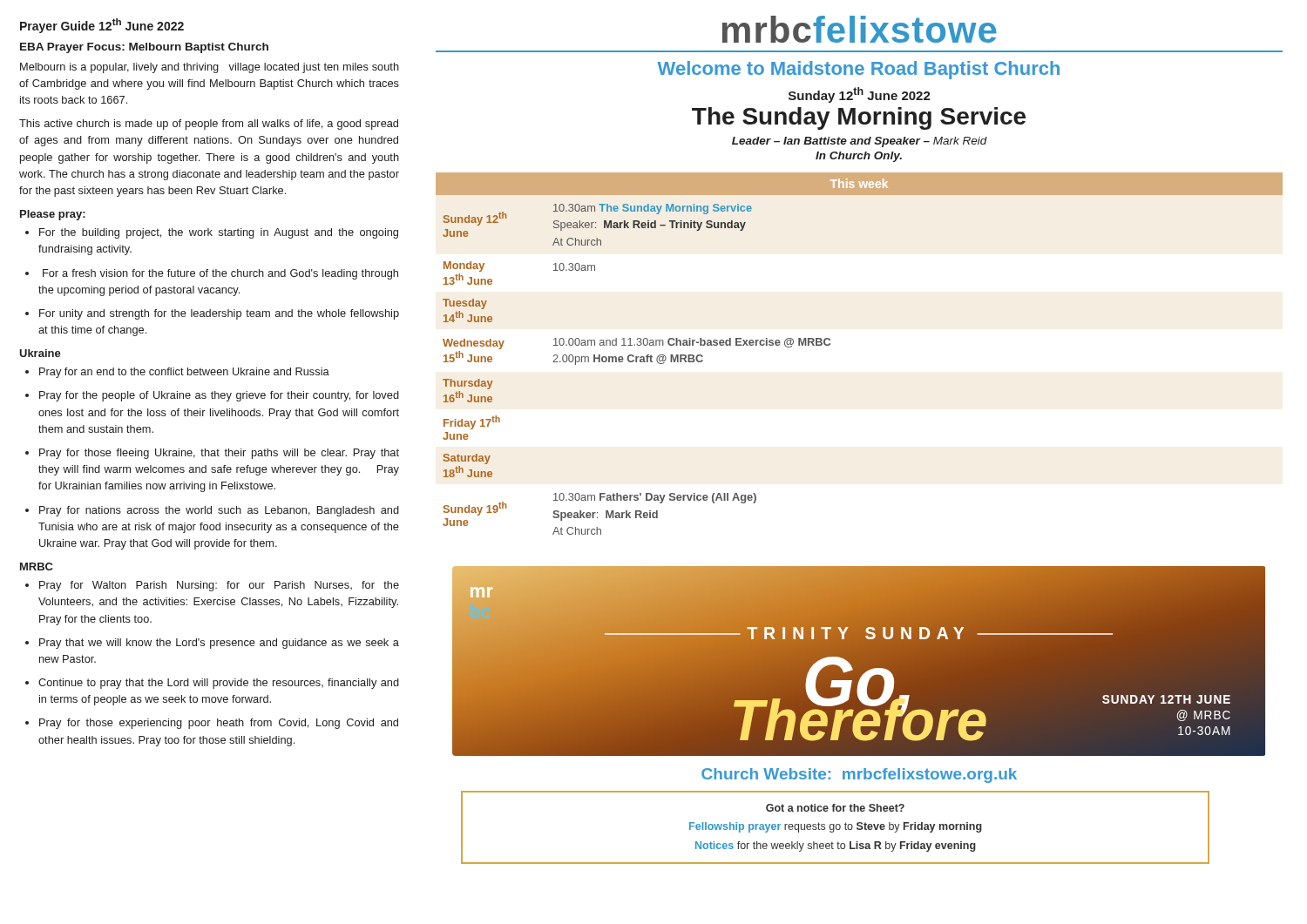The width and height of the screenshot is (1307, 924).
Task: Locate the element starting "Pray for nations across the world such"
Action: click(x=209, y=526)
